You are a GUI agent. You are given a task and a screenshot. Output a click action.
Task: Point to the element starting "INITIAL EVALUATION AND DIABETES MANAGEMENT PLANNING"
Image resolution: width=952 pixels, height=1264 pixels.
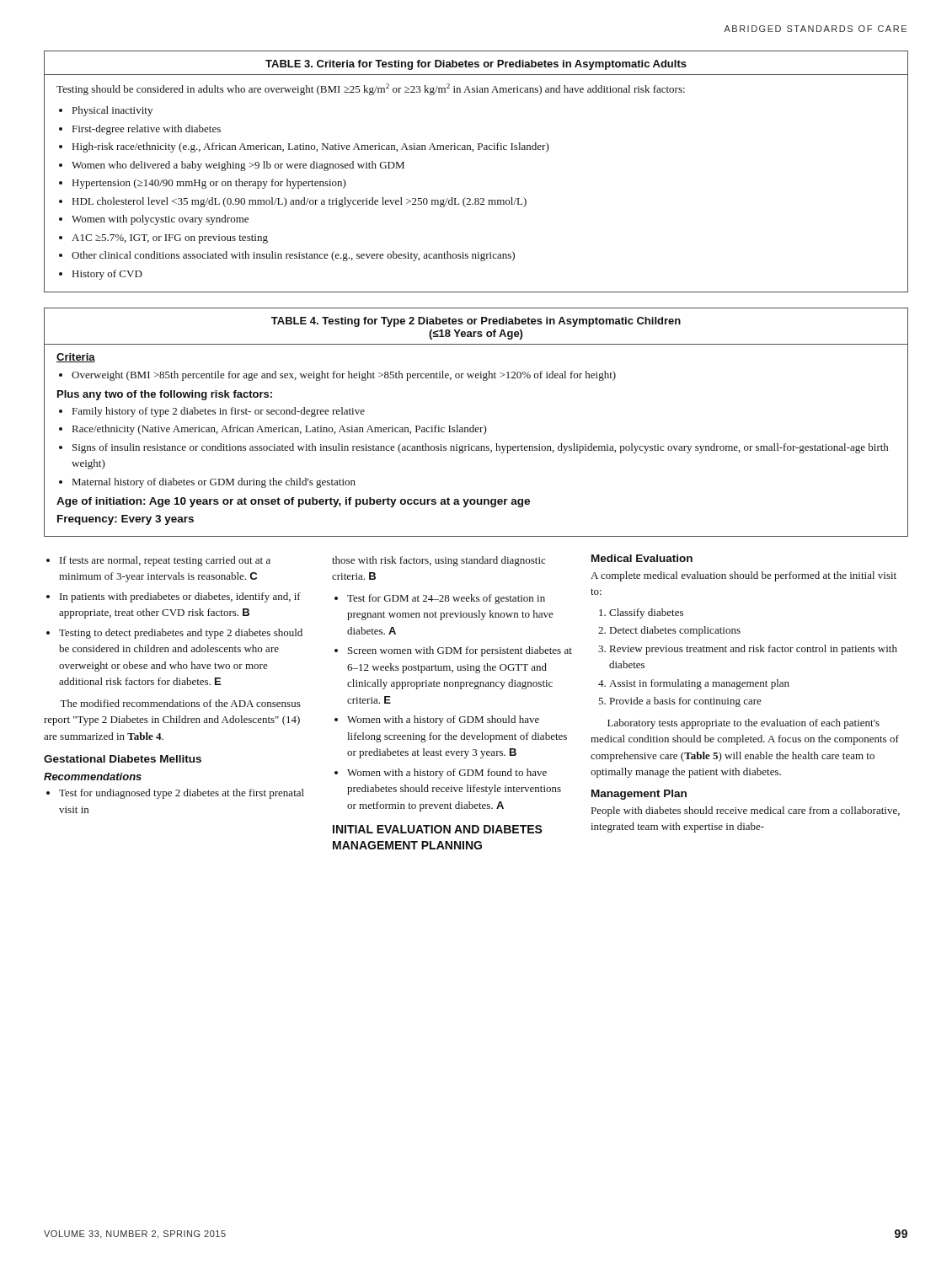click(x=437, y=837)
